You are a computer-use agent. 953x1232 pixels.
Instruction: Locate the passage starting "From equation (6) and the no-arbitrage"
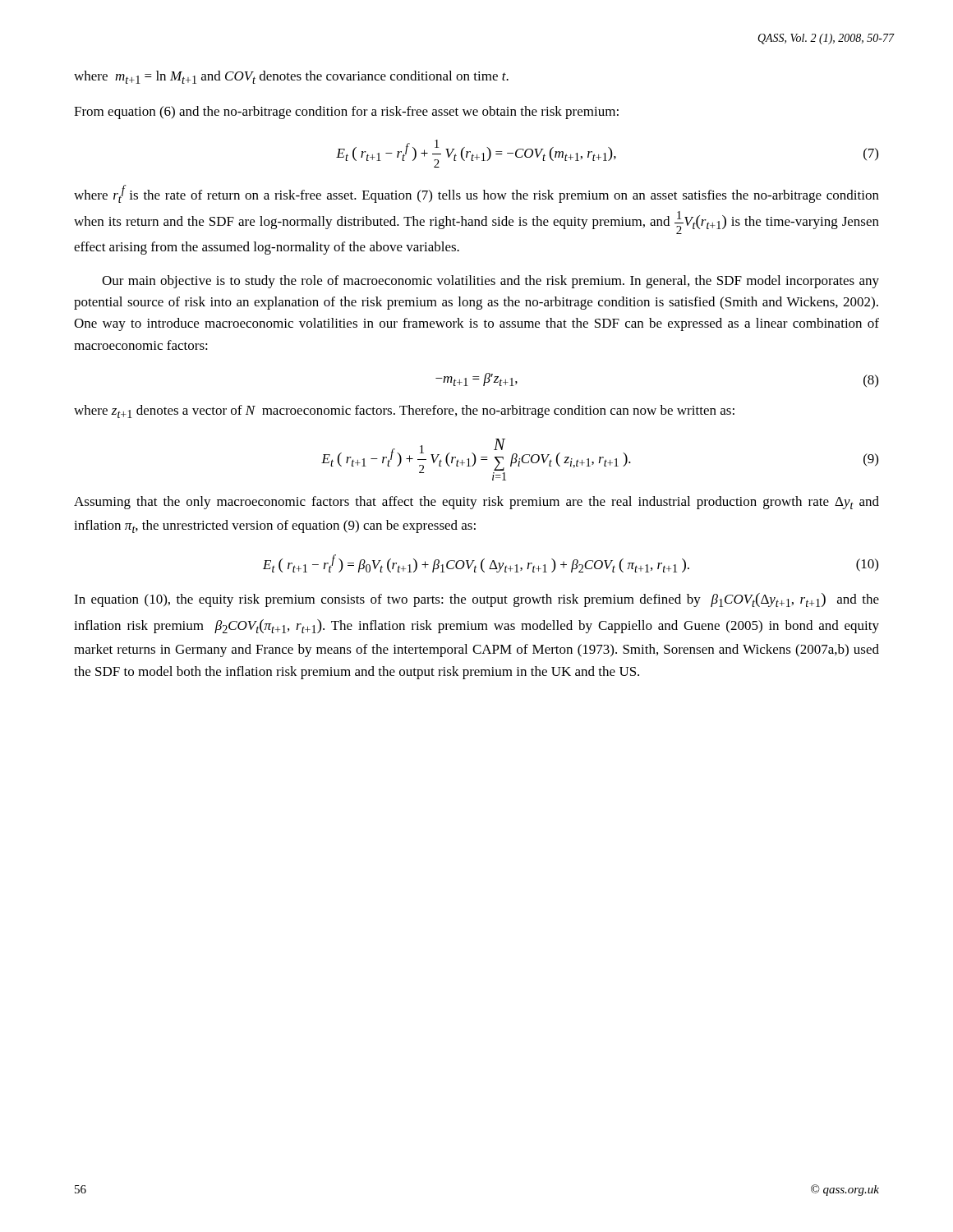click(x=476, y=112)
